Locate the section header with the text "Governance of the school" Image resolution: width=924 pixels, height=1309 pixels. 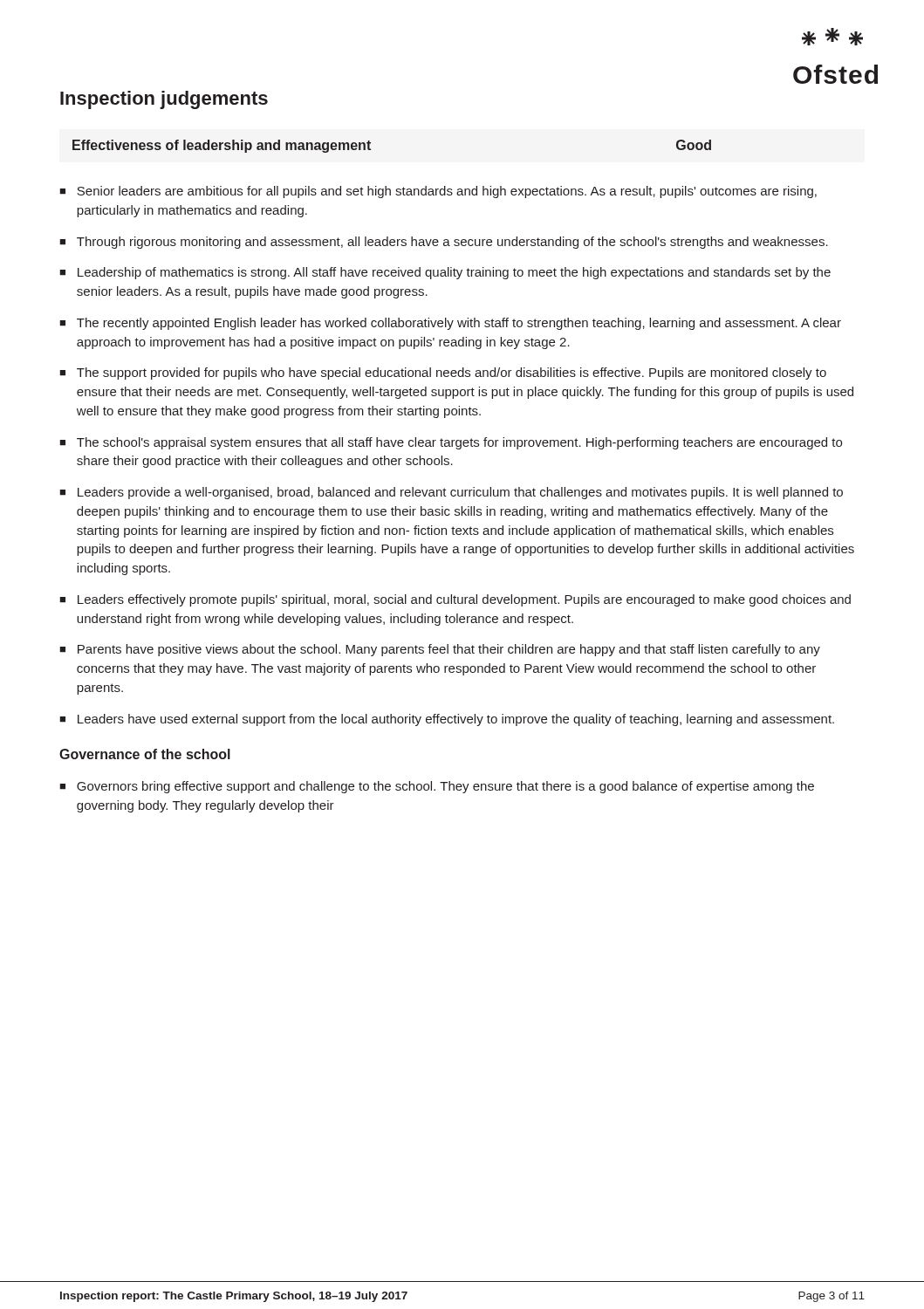click(x=145, y=755)
